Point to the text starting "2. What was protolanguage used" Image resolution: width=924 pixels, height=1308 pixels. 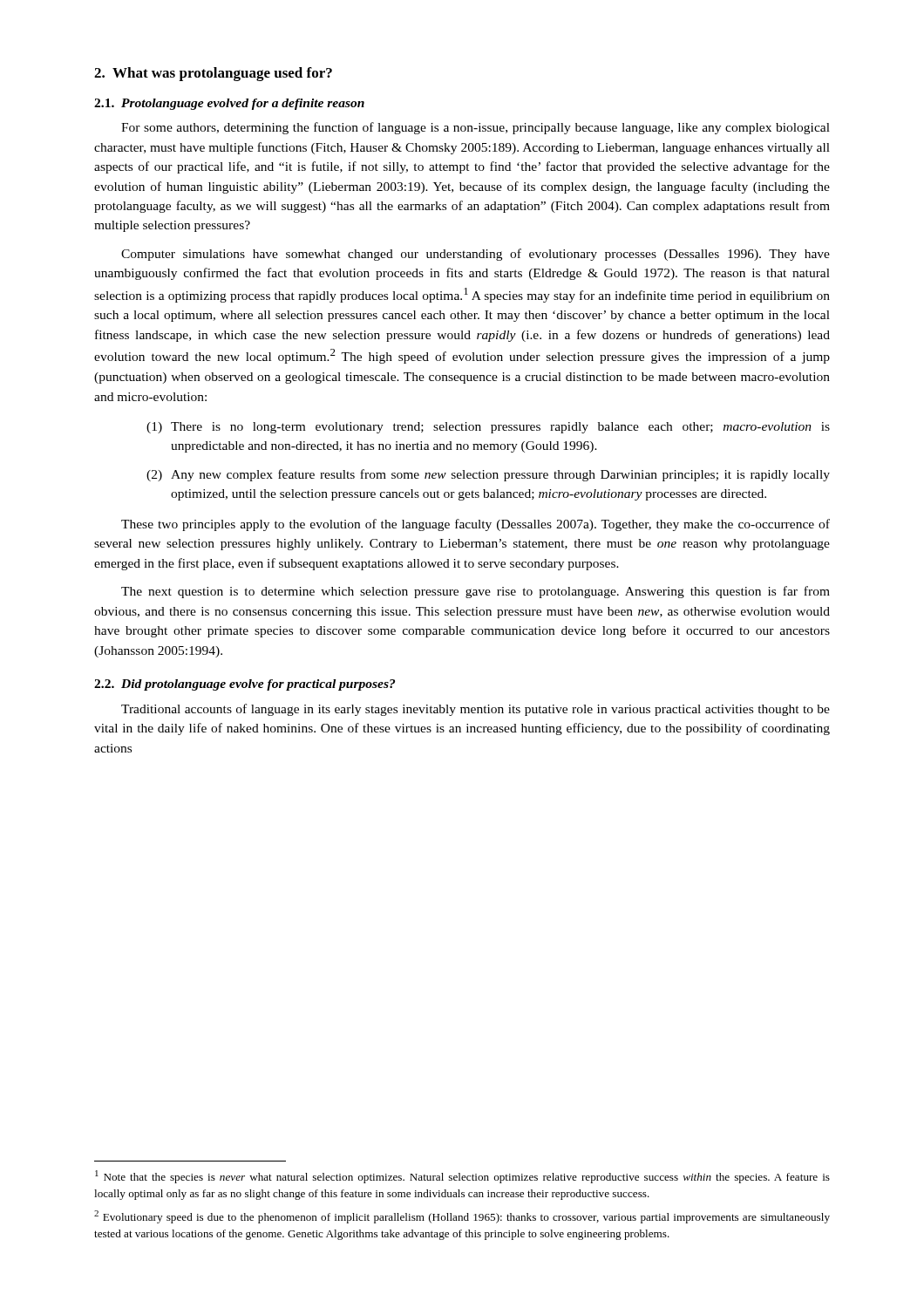(x=213, y=74)
